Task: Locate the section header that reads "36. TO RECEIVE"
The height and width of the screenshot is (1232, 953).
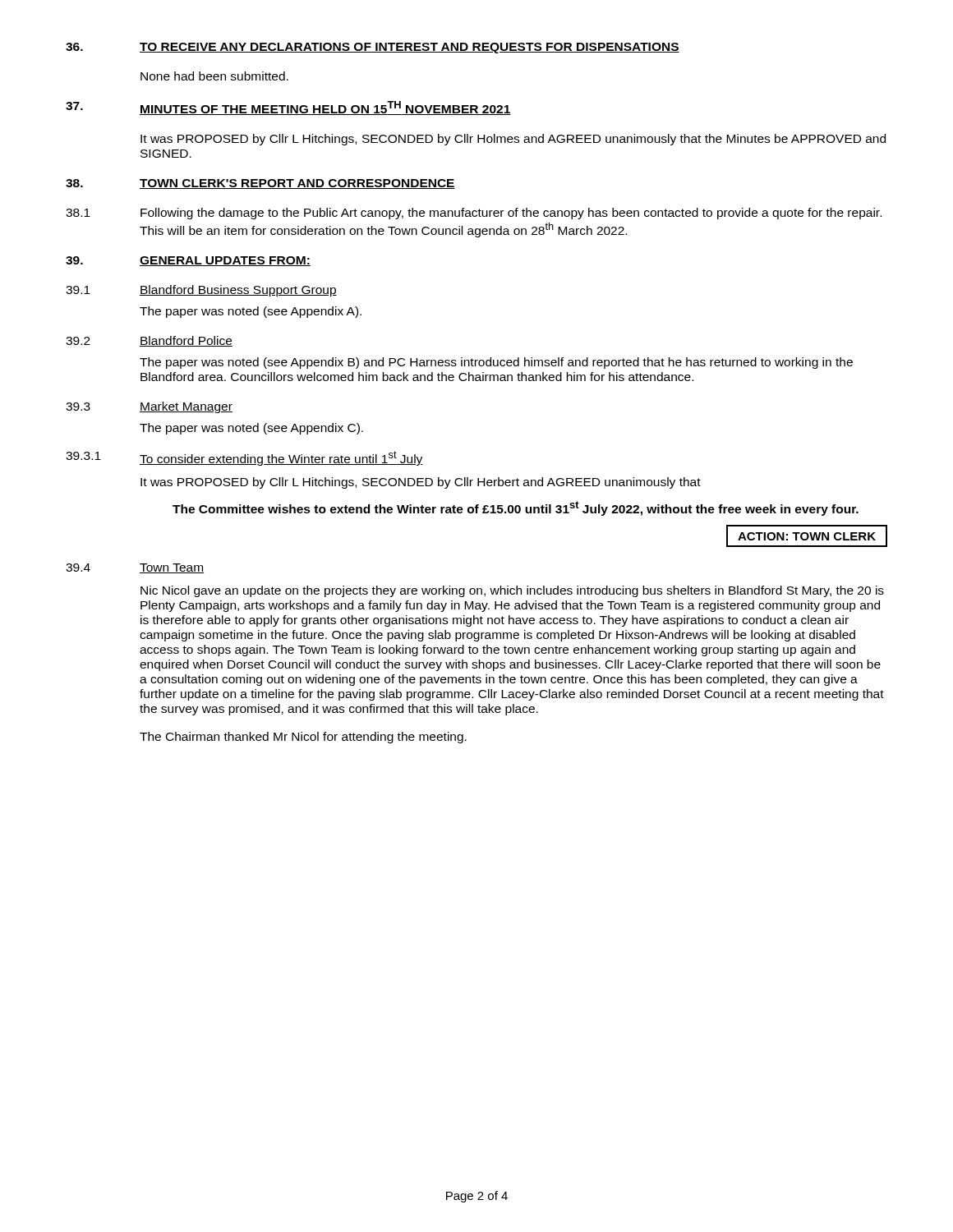Action: click(476, 47)
